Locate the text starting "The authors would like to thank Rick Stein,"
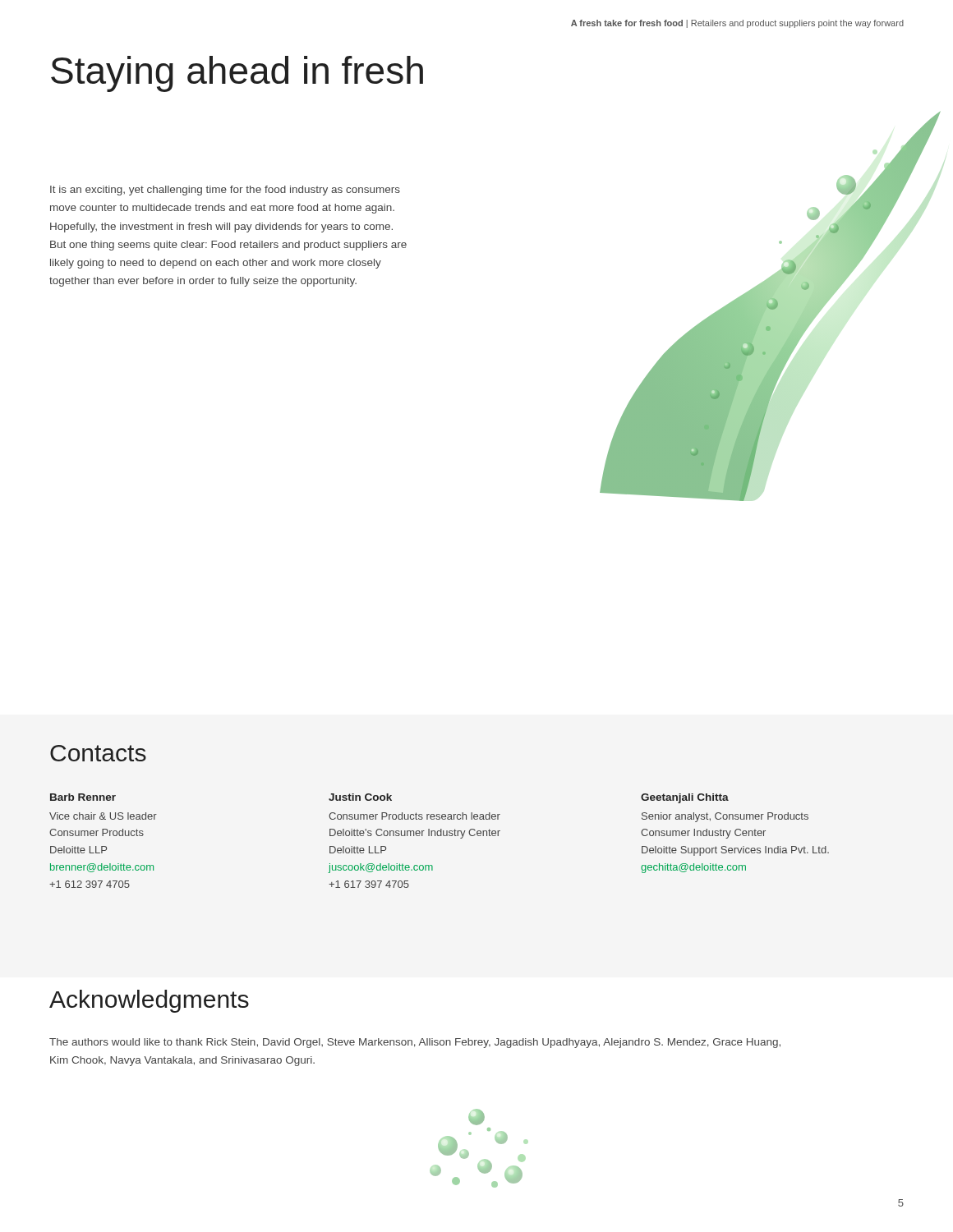 (415, 1051)
